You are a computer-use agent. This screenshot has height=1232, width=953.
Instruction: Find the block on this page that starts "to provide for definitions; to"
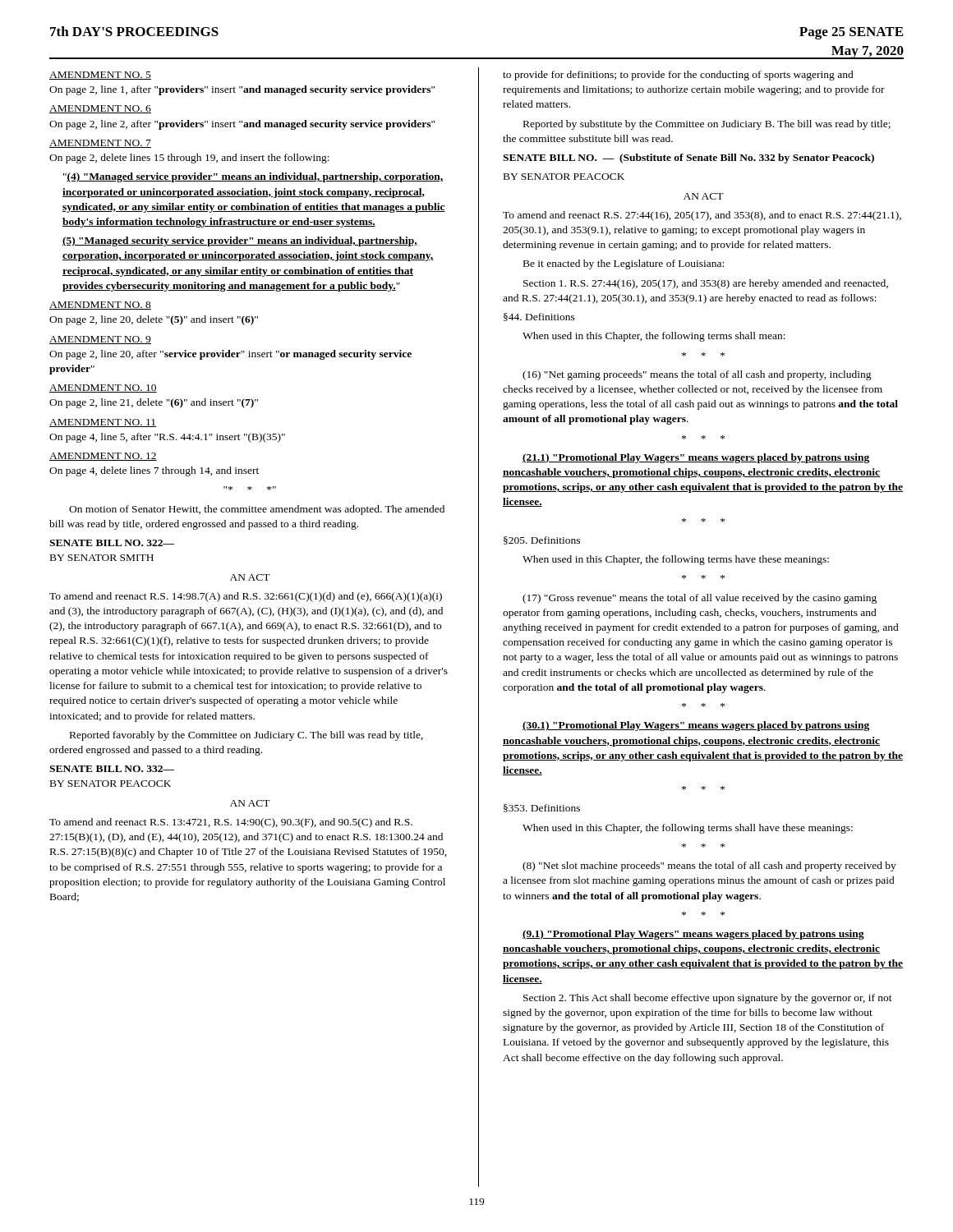703,90
